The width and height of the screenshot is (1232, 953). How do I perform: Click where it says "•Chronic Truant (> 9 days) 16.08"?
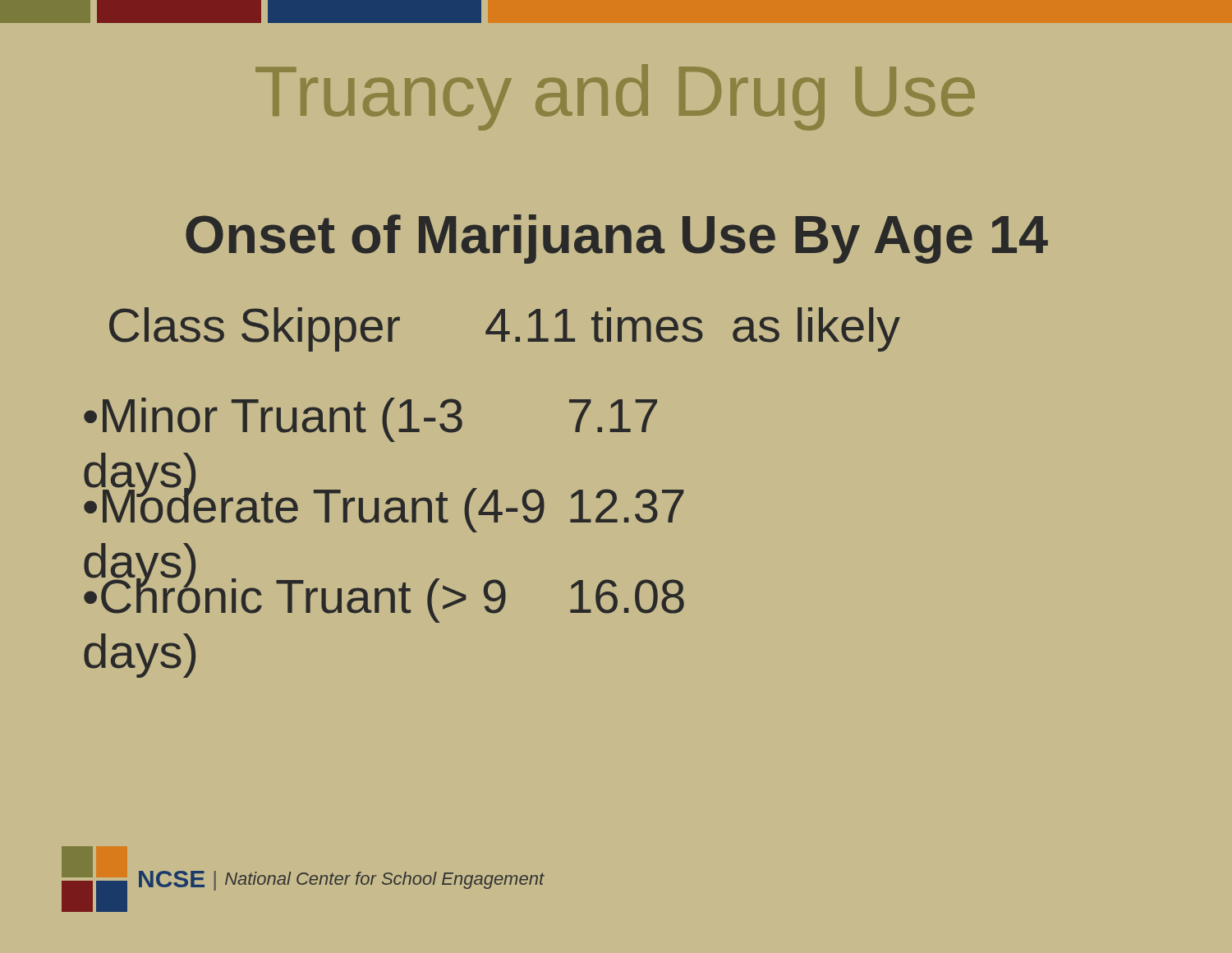pos(384,624)
